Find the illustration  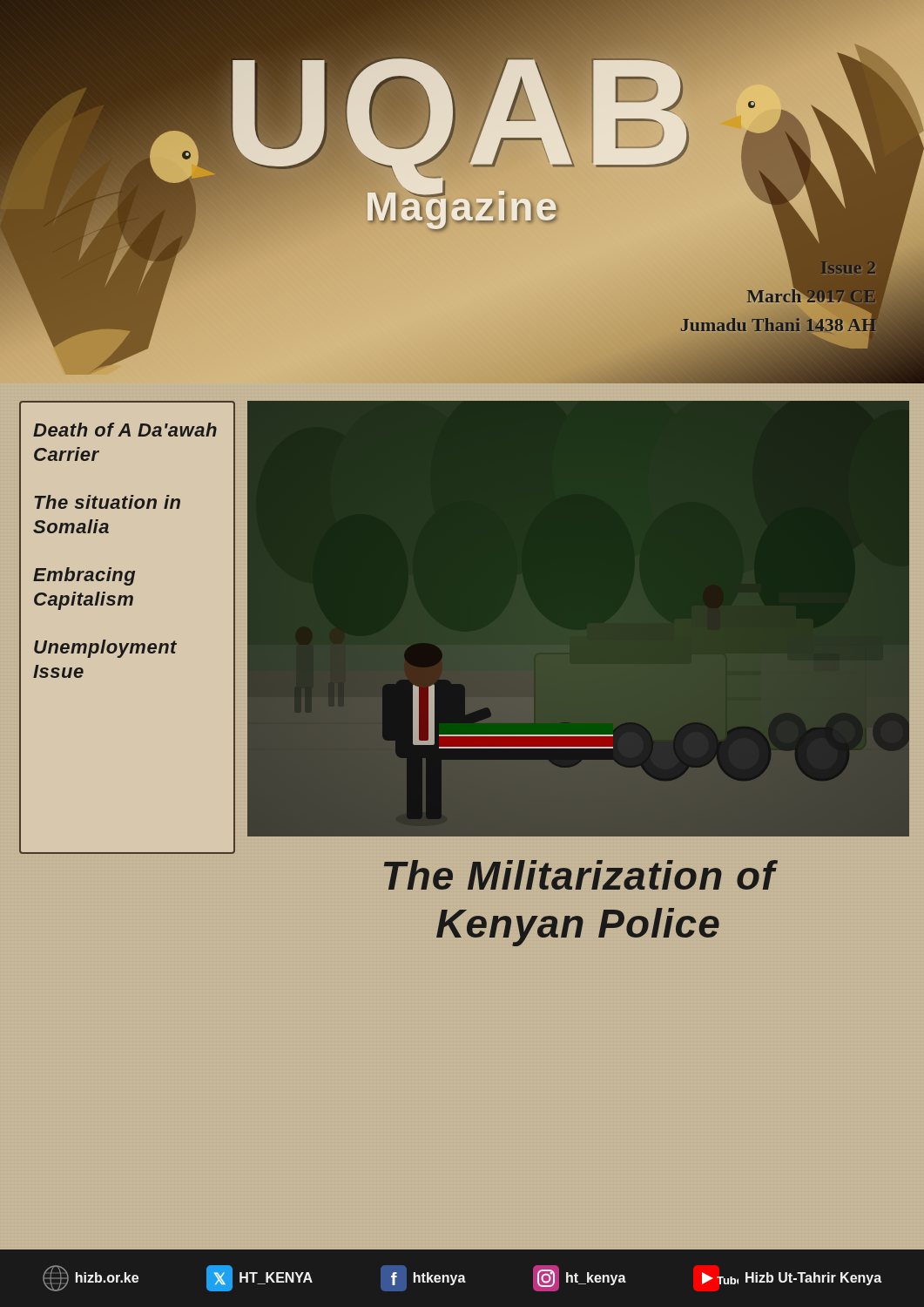(x=462, y=192)
